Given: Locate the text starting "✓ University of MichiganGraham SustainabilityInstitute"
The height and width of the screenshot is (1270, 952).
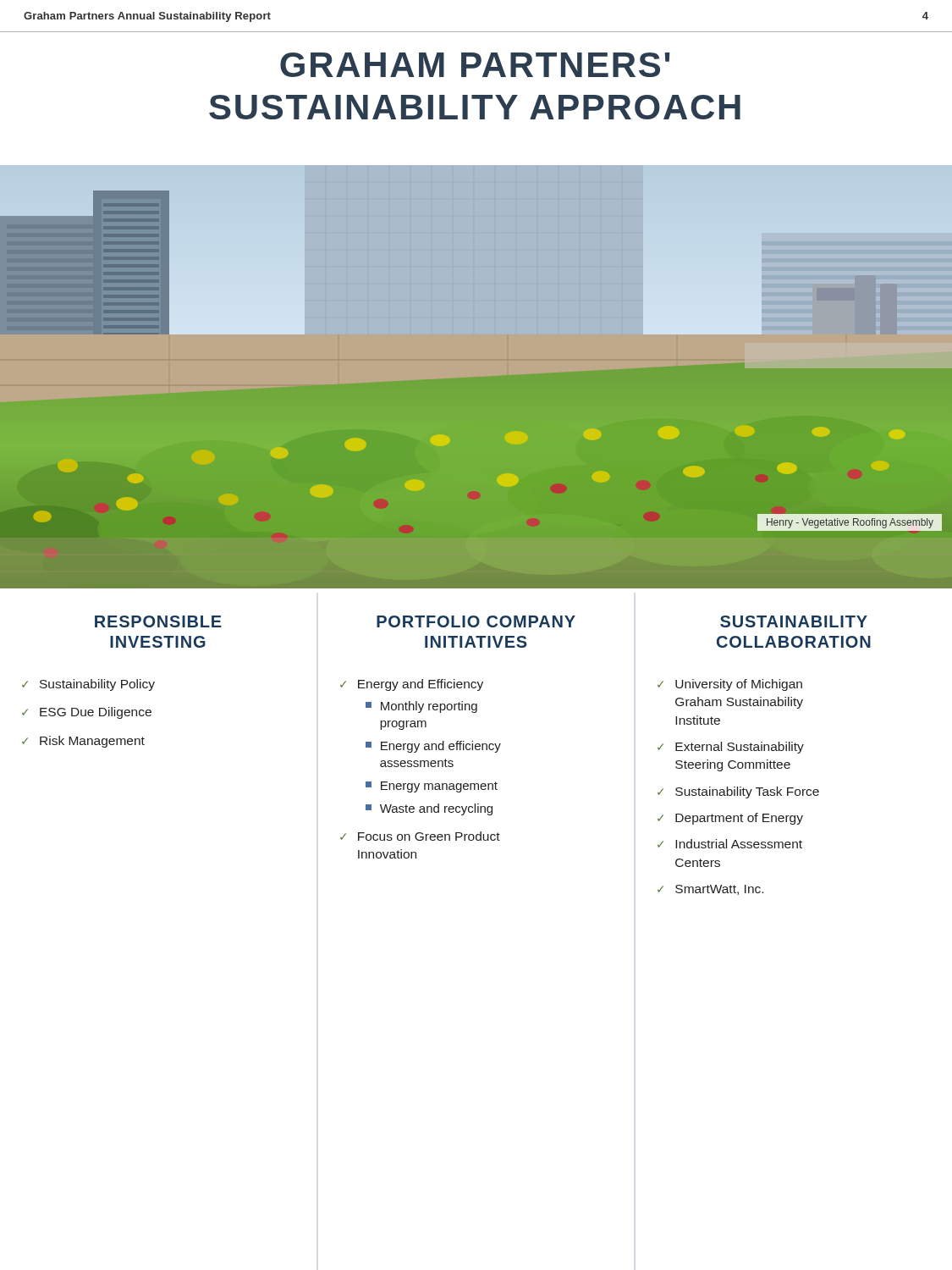Looking at the screenshot, I should [x=730, y=702].
